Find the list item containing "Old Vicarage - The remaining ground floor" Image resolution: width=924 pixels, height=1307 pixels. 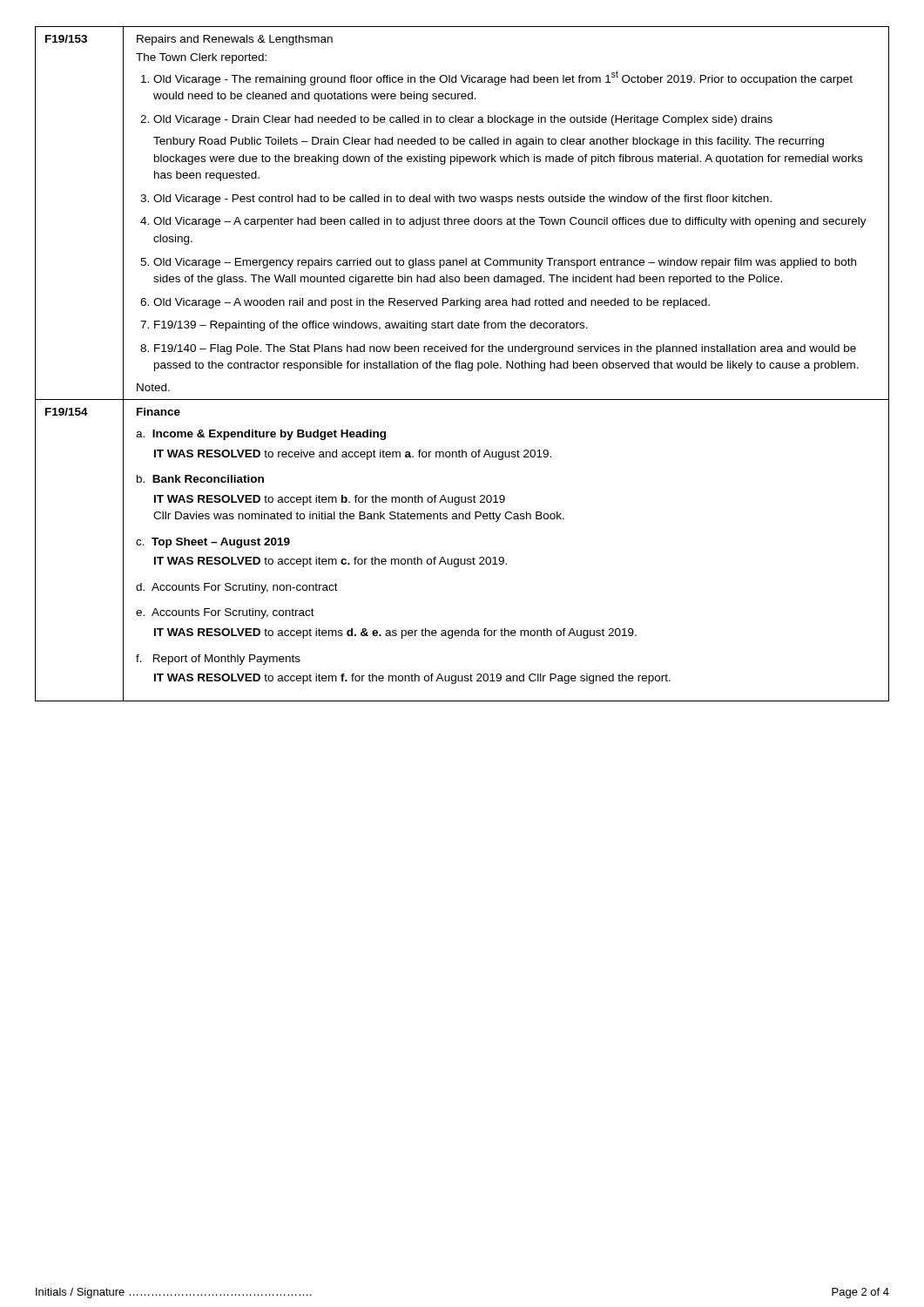pyautogui.click(x=503, y=86)
